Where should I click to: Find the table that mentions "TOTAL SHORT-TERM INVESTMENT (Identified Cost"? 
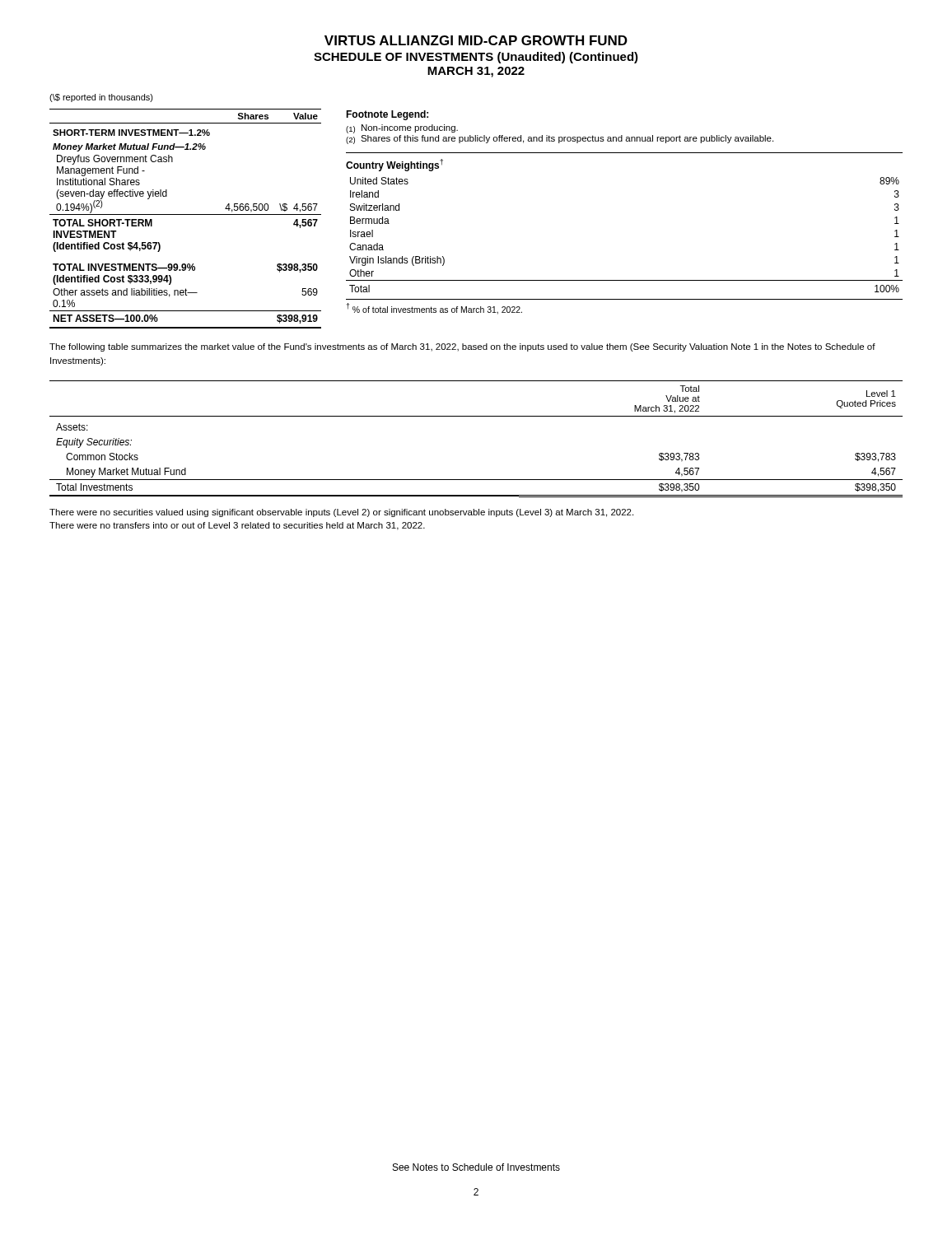point(185,219)
